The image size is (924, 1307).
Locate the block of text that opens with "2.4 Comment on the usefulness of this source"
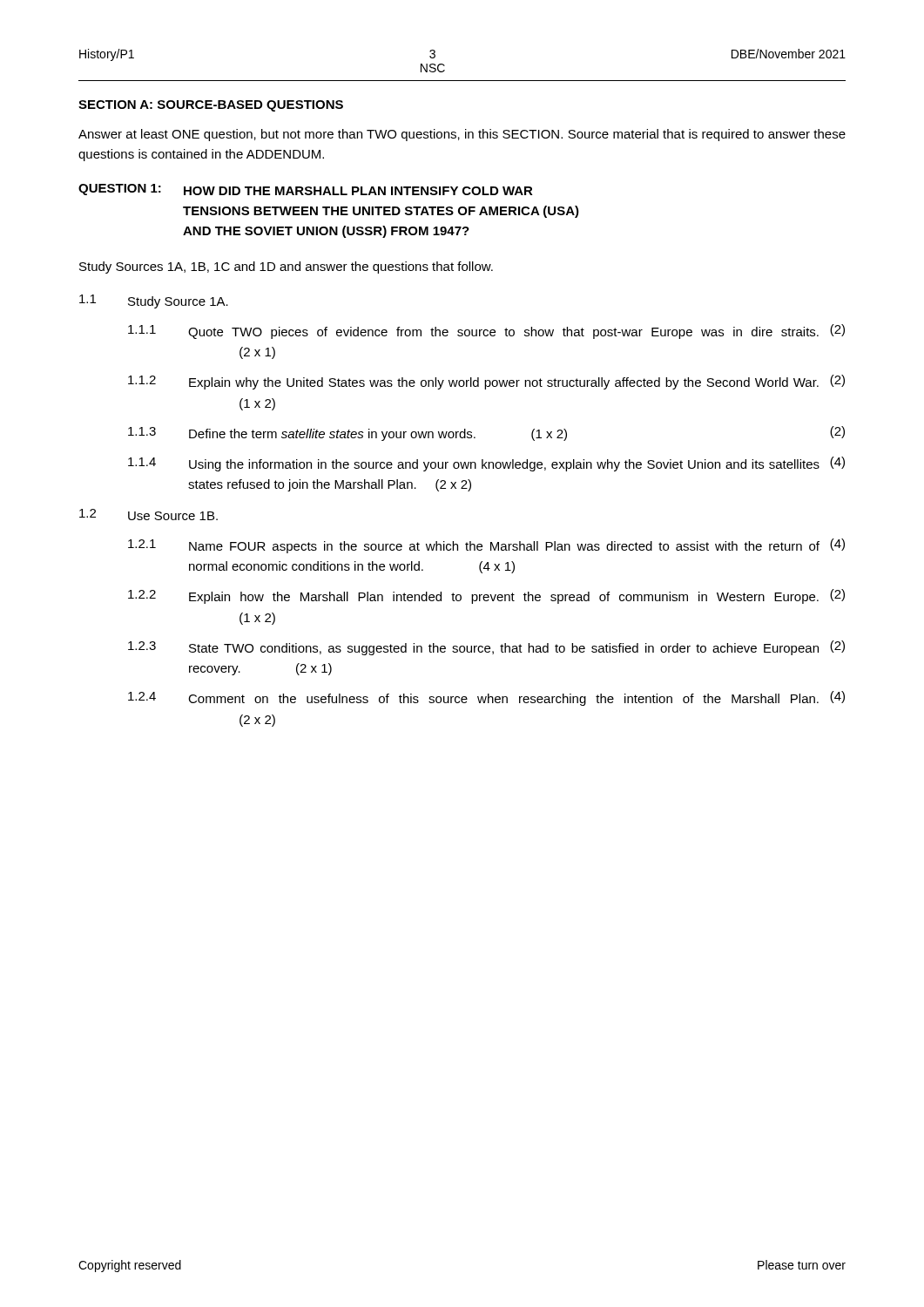click(x=486, y=709)
